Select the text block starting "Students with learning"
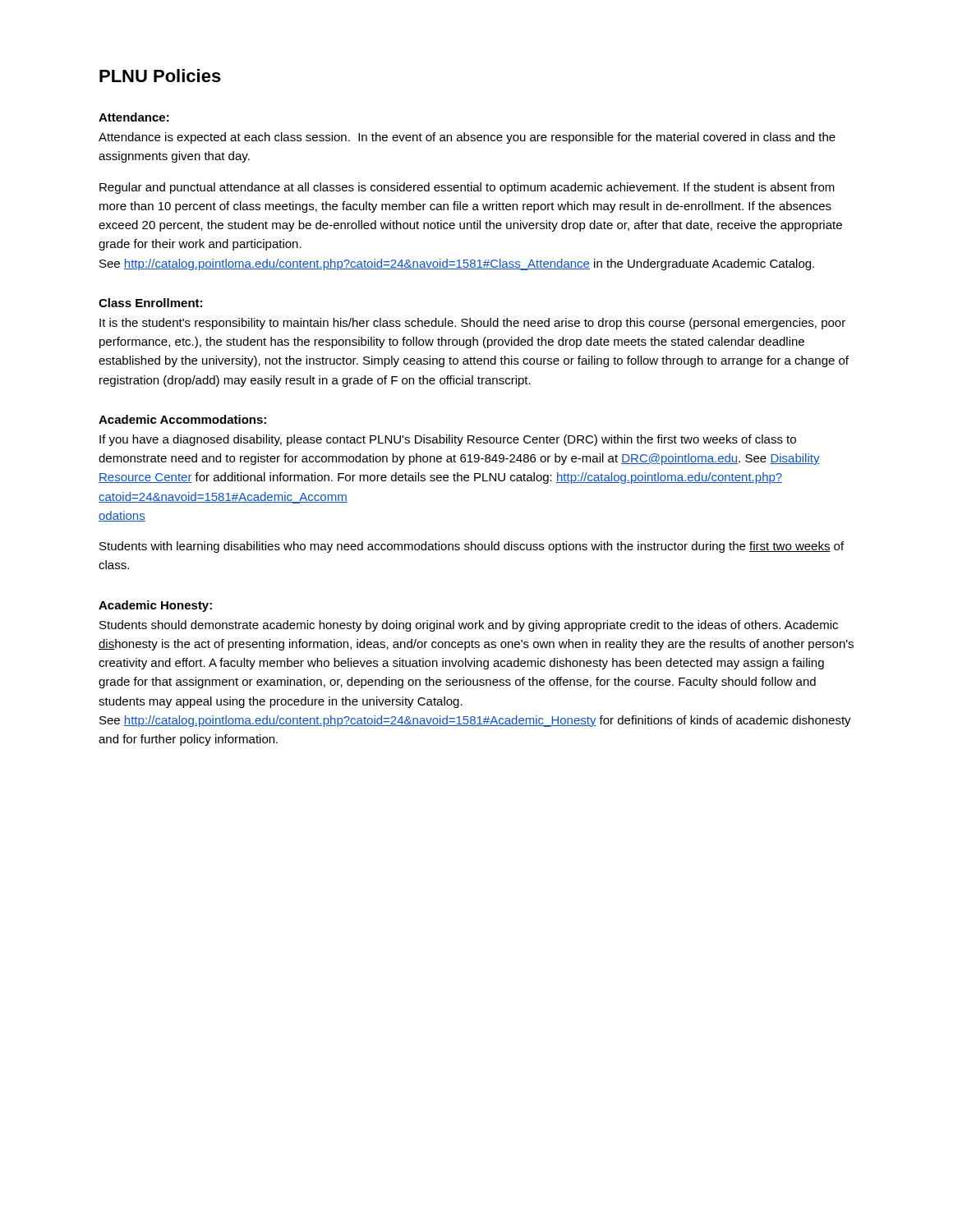Image resolution: width=953 pixels, height=1232 pixels. click(x=471, y=555)
